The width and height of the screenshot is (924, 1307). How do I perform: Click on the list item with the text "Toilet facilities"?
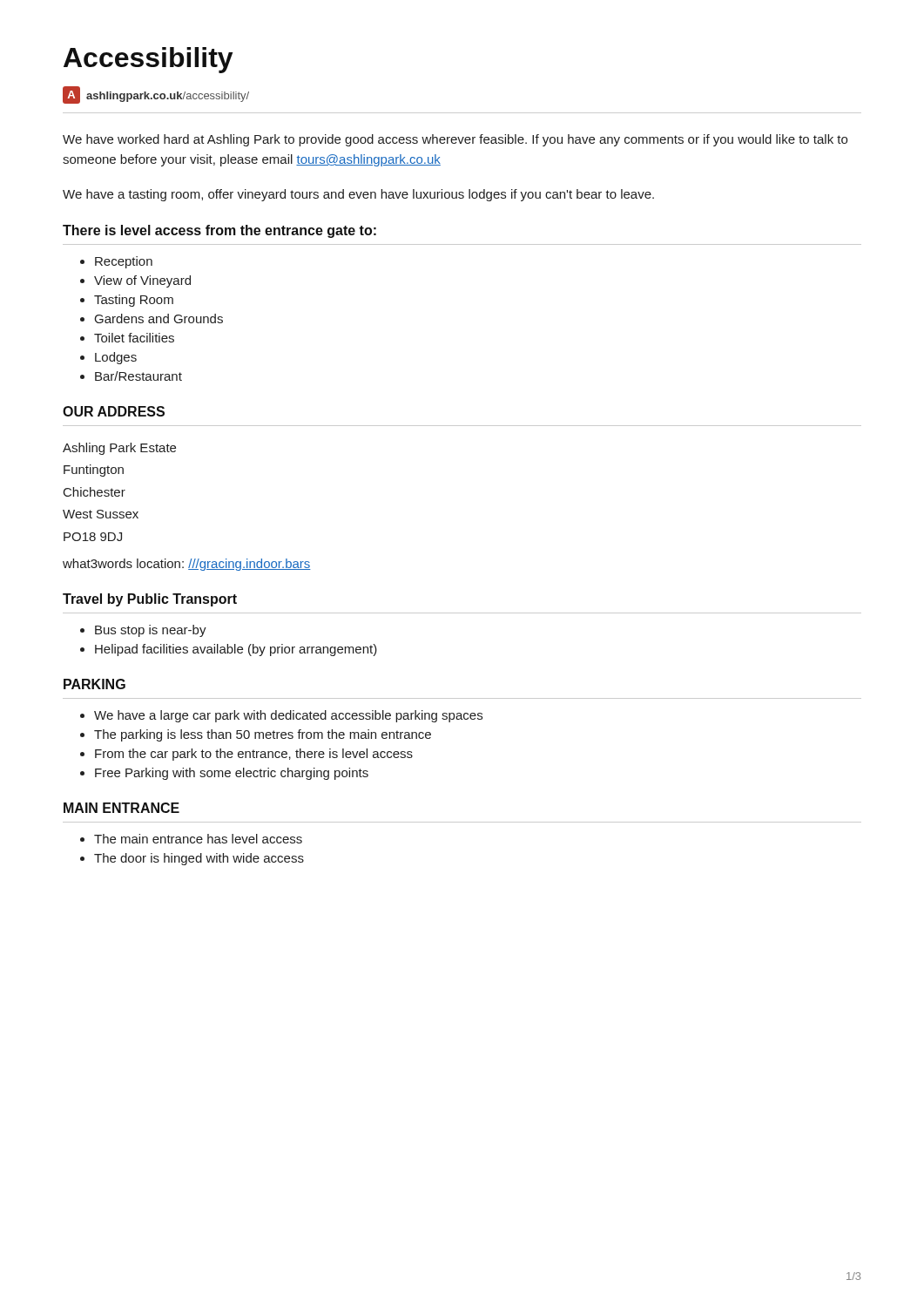coord(134,337)
